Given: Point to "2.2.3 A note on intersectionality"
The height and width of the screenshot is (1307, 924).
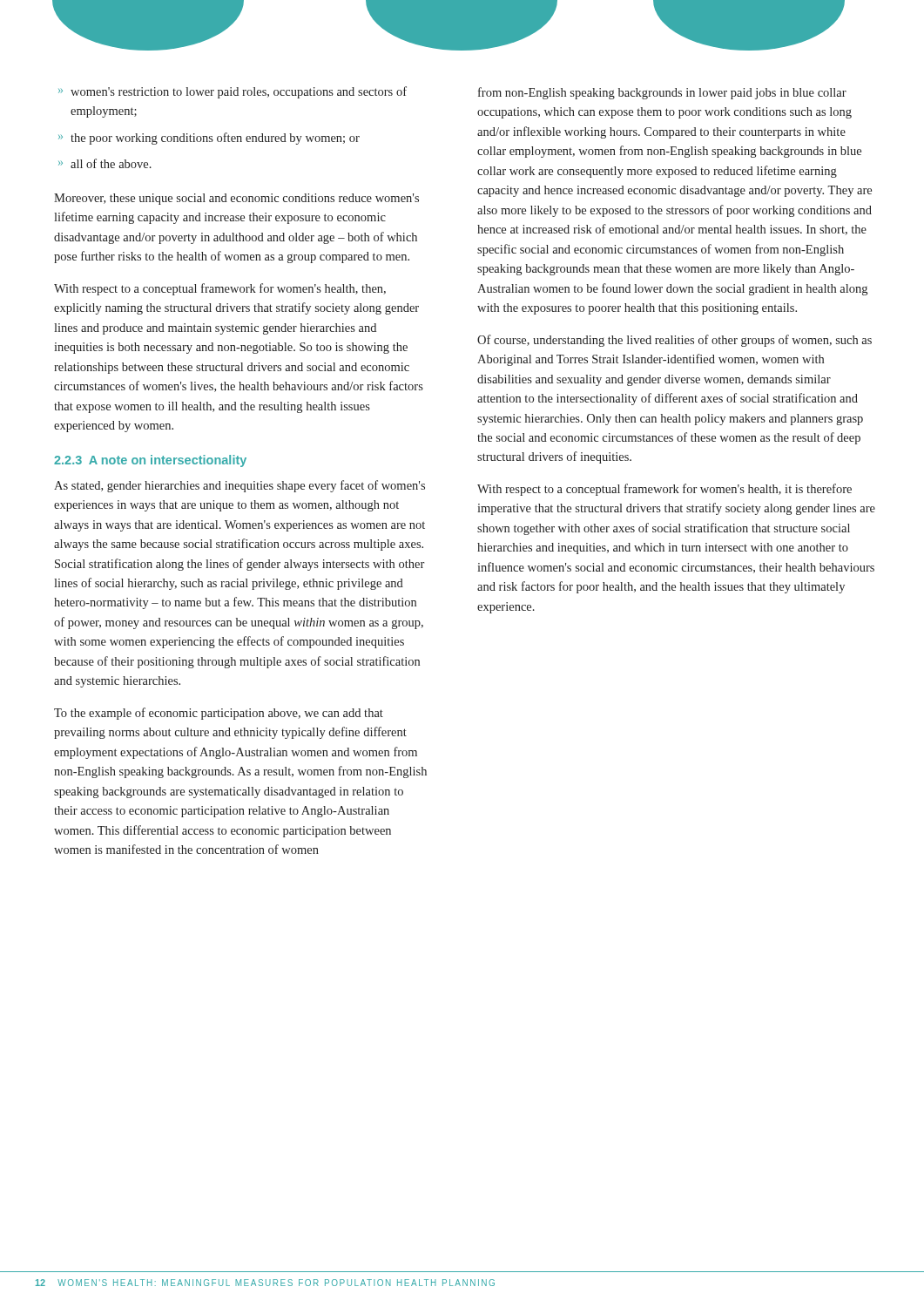Looking at the screenshot, I should point(150,460).
